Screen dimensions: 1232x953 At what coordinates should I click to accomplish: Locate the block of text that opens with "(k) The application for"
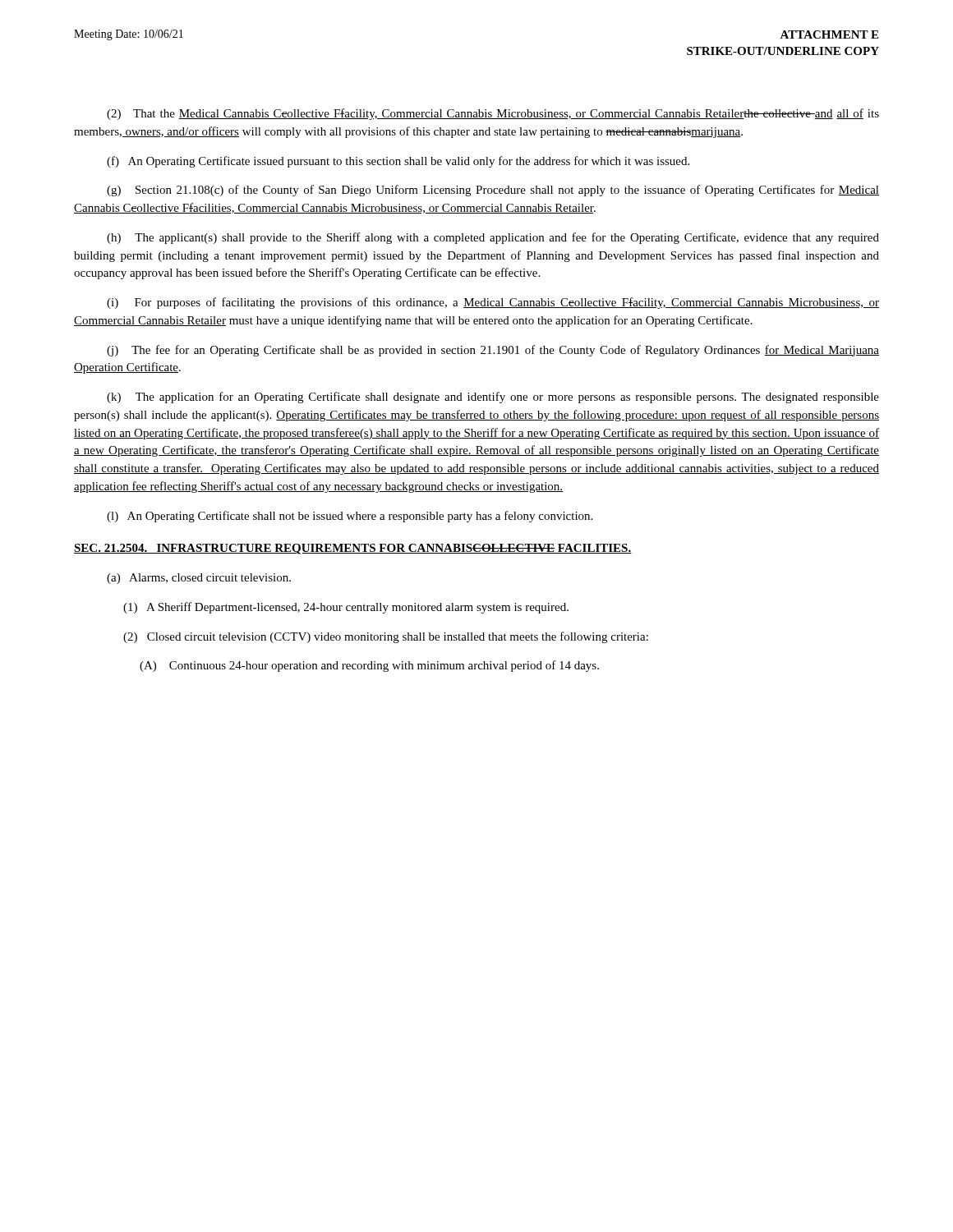[x=476, y=441]
